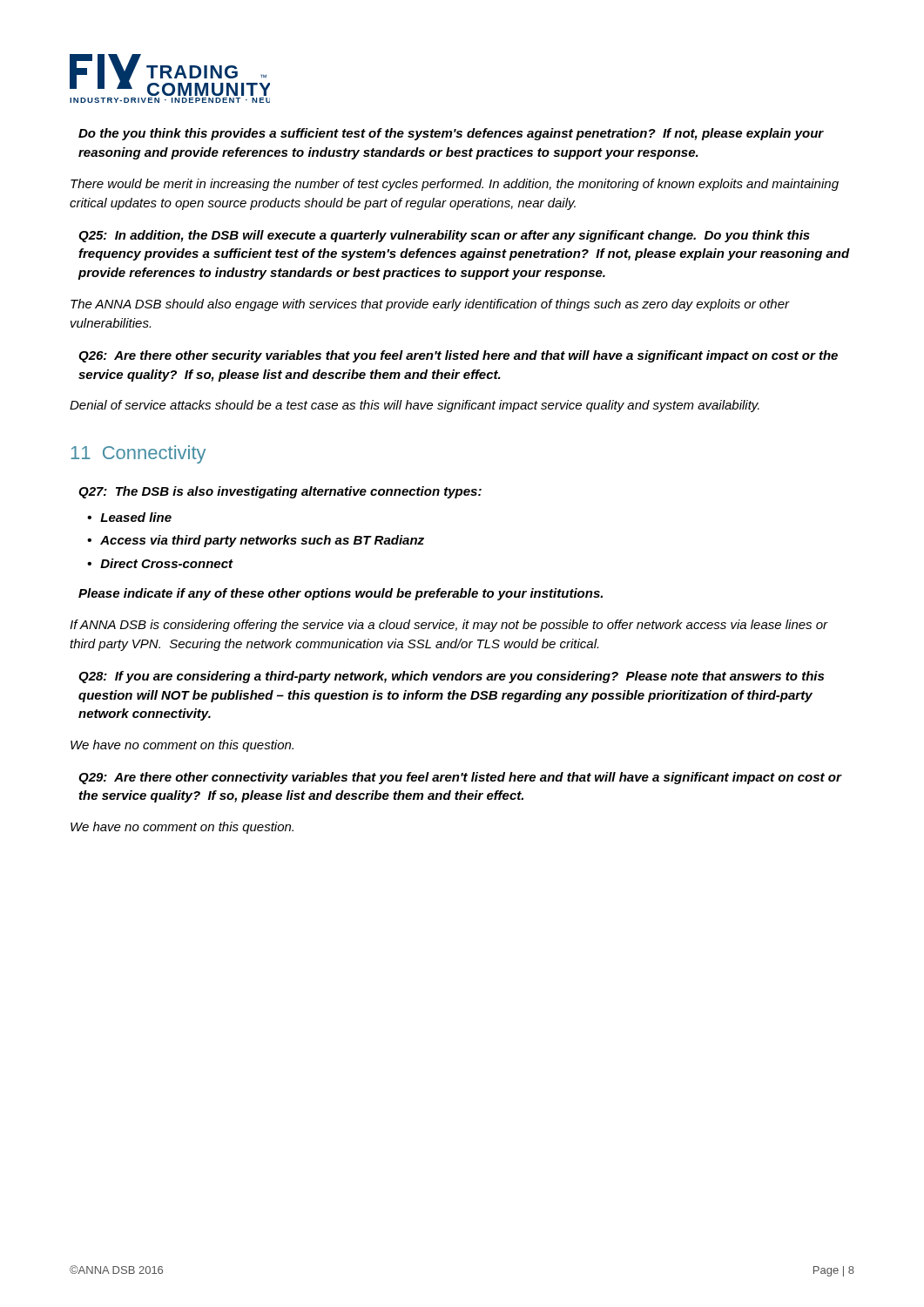Locate the block of text that opens with "There would be"

pos(454,193)
